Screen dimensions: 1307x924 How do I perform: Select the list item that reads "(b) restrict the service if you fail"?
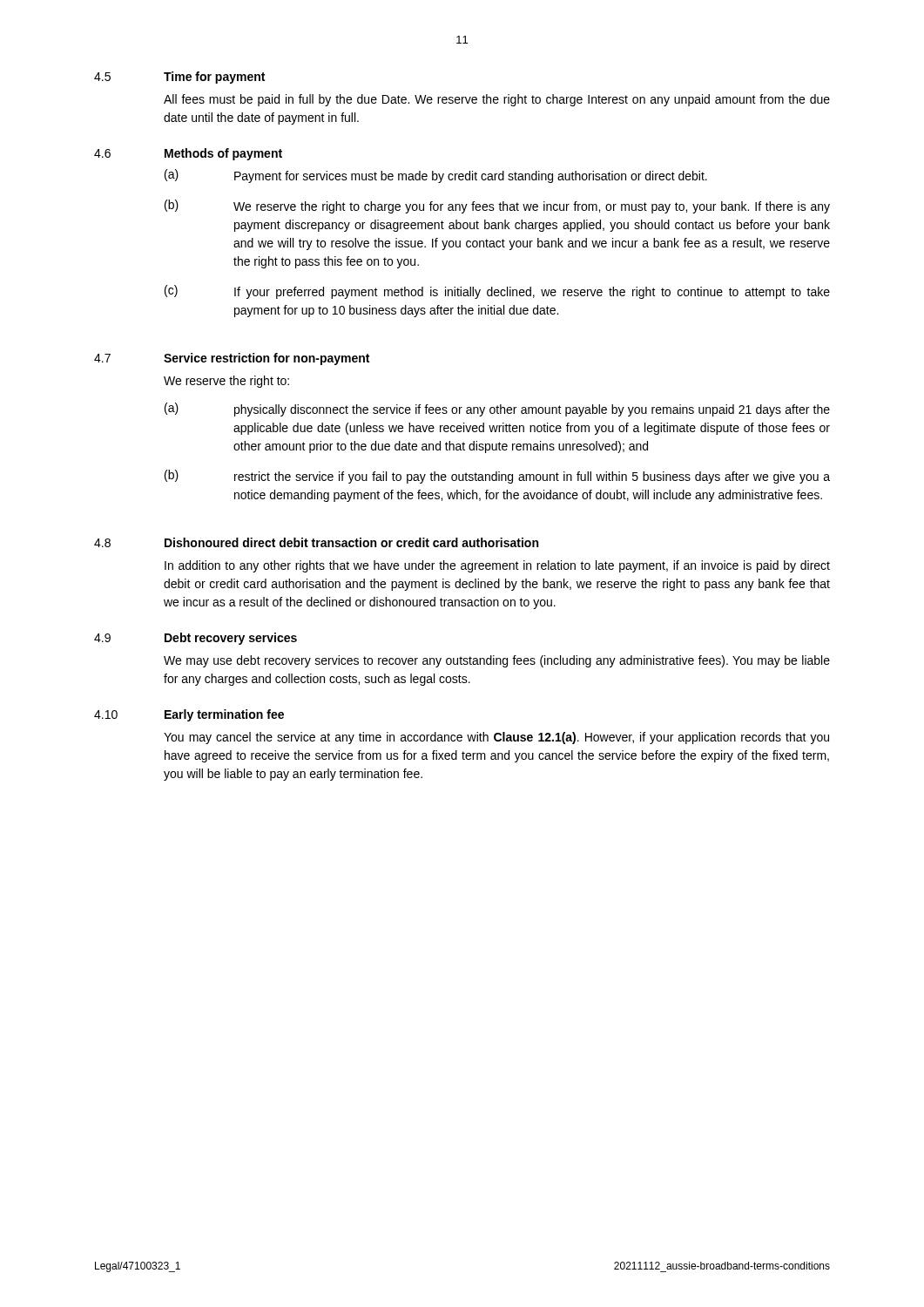tap(497, 486)
